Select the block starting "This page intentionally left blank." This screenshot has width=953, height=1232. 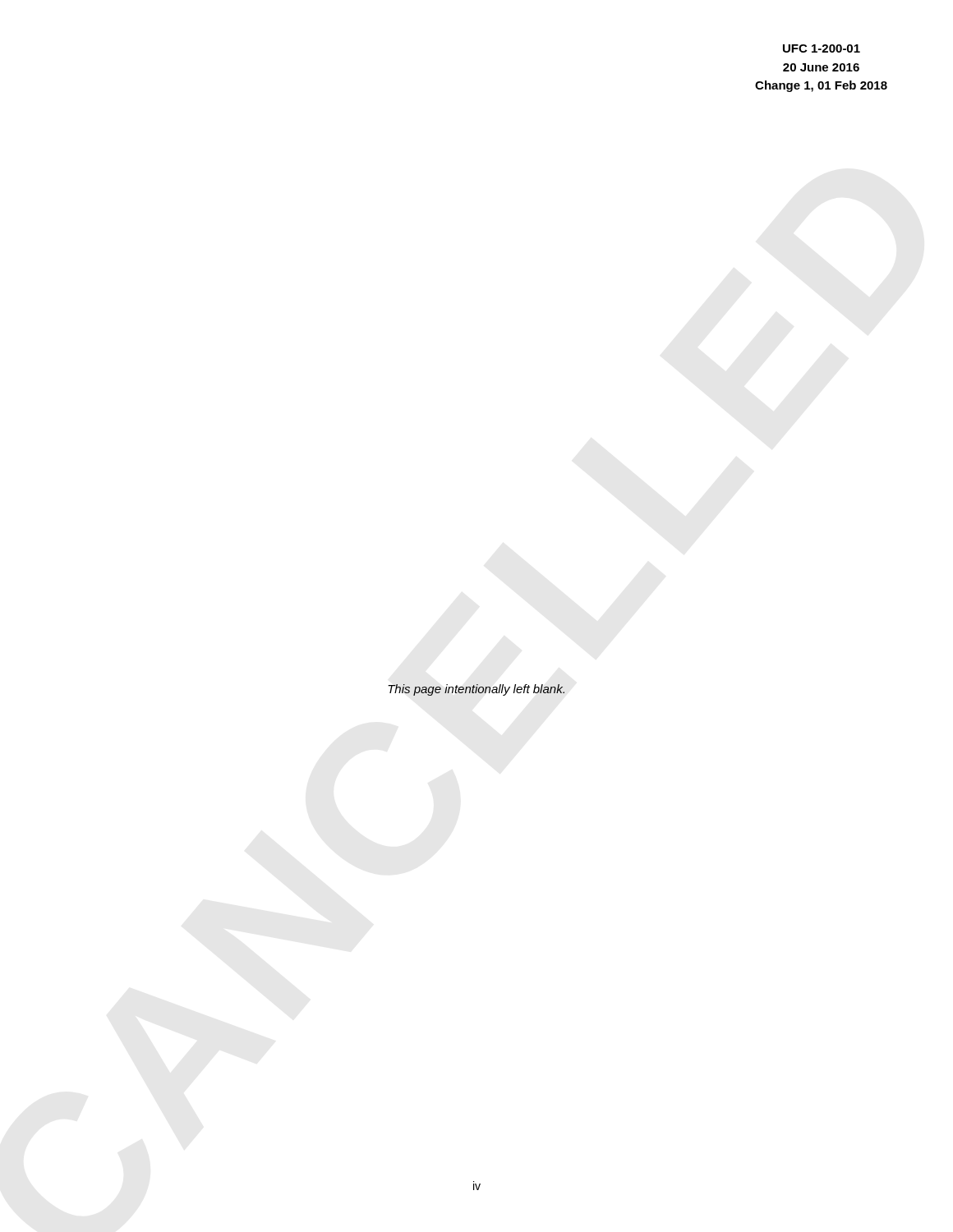476,689
